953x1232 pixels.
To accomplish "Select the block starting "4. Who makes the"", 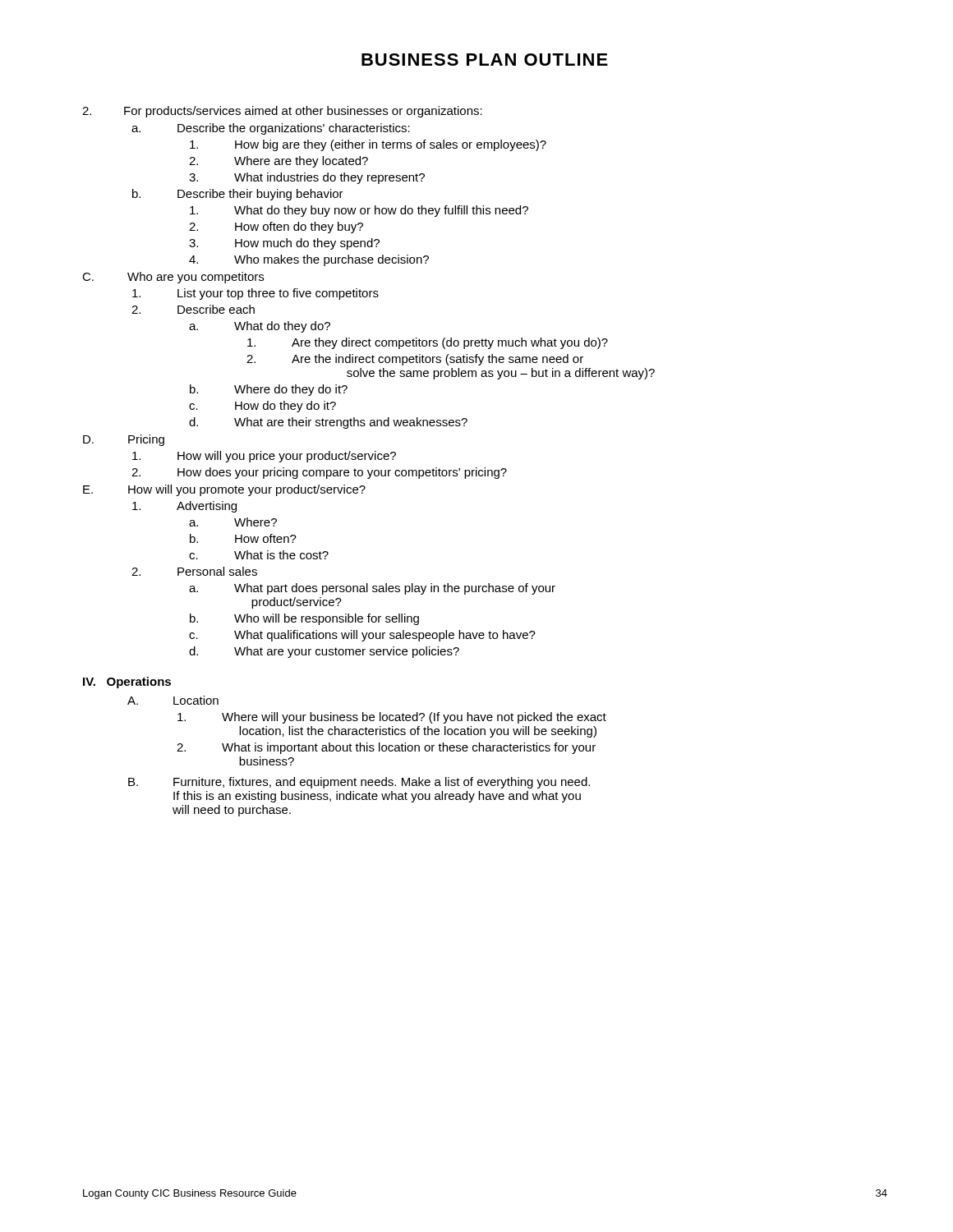I will click(309, 260).
